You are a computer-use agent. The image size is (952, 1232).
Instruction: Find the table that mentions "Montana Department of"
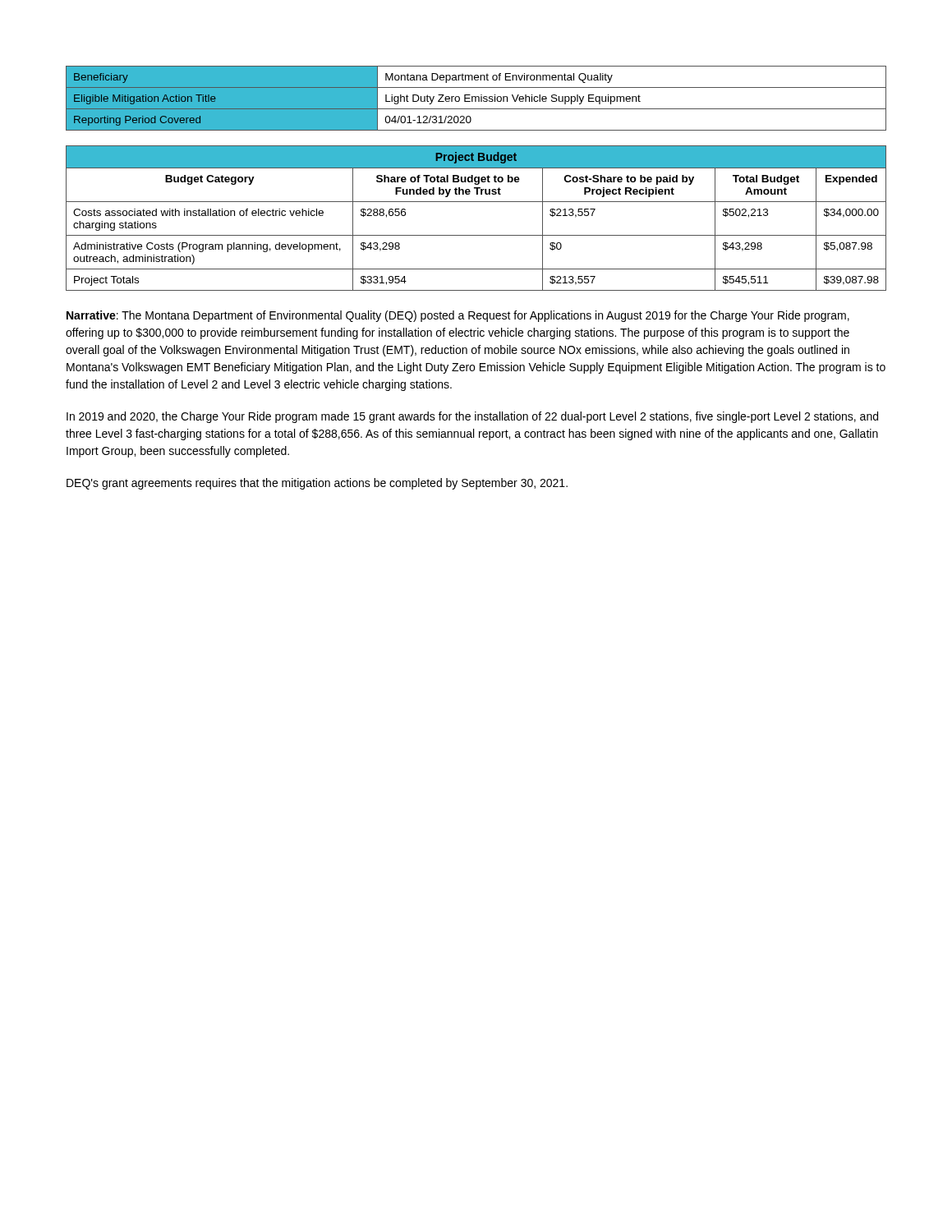click(x=476, y=98)
